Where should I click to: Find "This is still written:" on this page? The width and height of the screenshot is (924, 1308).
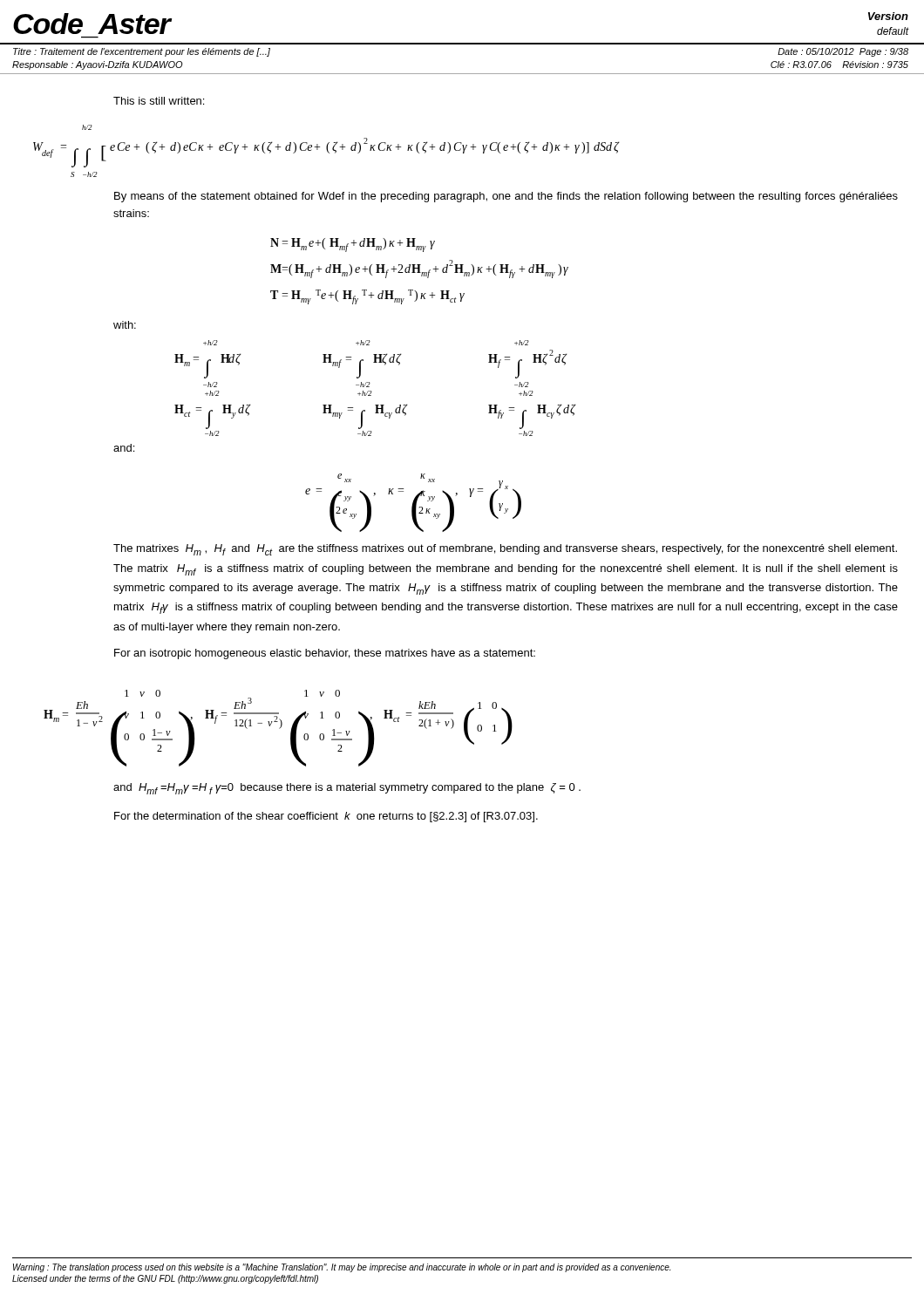159,101
